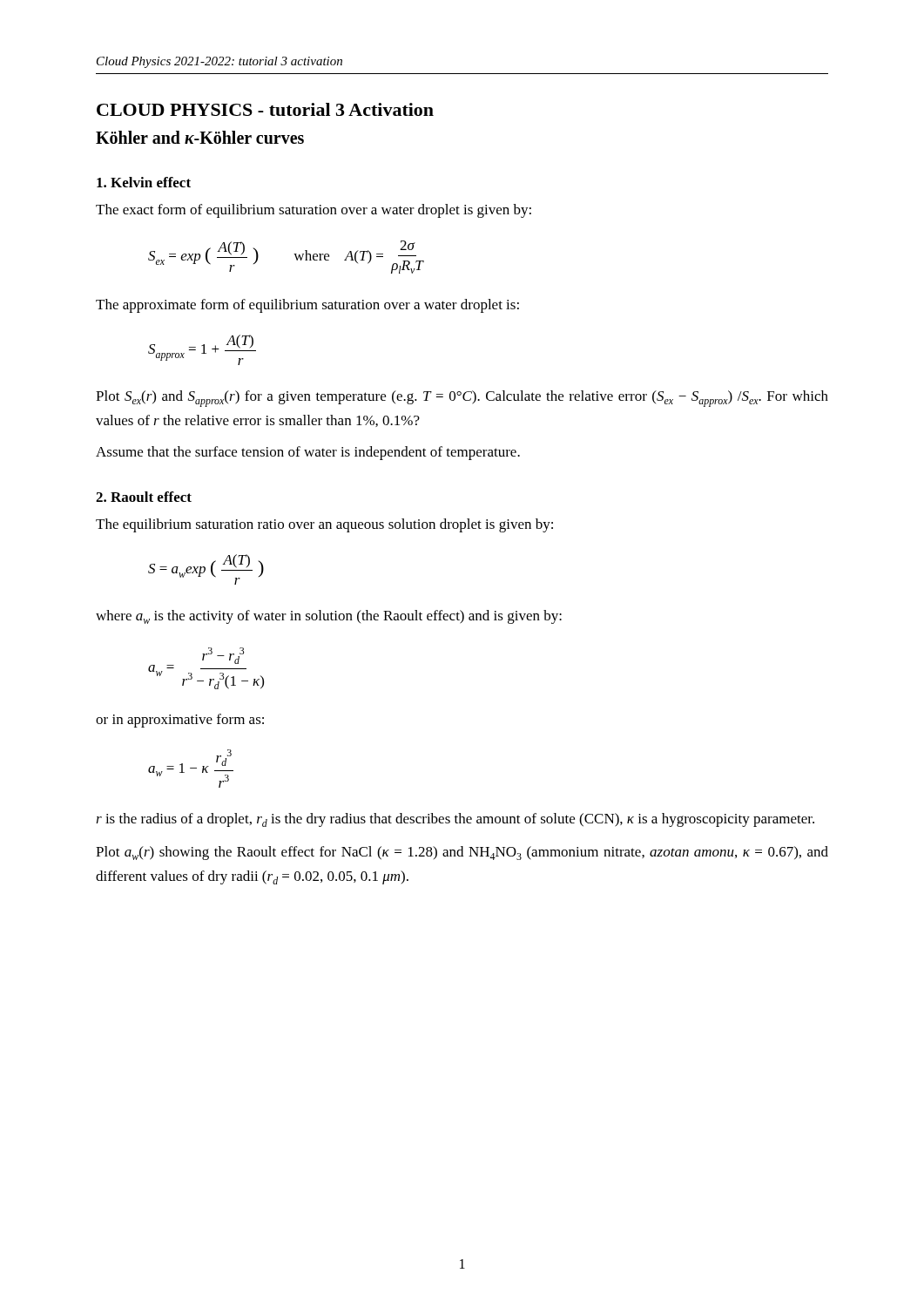
Task: Click where it says "CLOUD PHYSICS - tutorial 3 Activation"
Action: (265, 109)
